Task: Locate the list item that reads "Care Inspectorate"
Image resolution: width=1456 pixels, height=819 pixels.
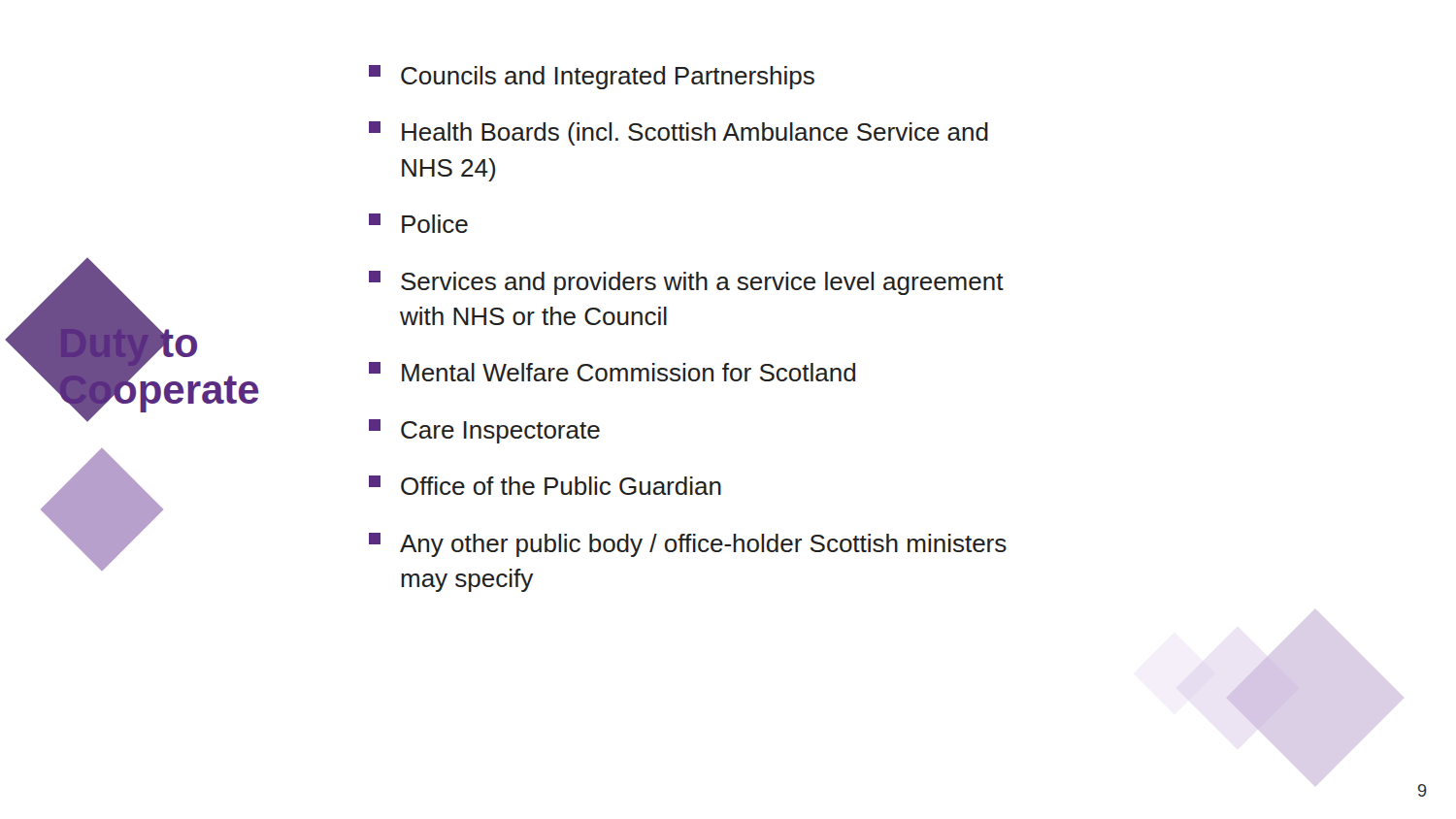Action: pyautogui.click(x=485, y=430)
